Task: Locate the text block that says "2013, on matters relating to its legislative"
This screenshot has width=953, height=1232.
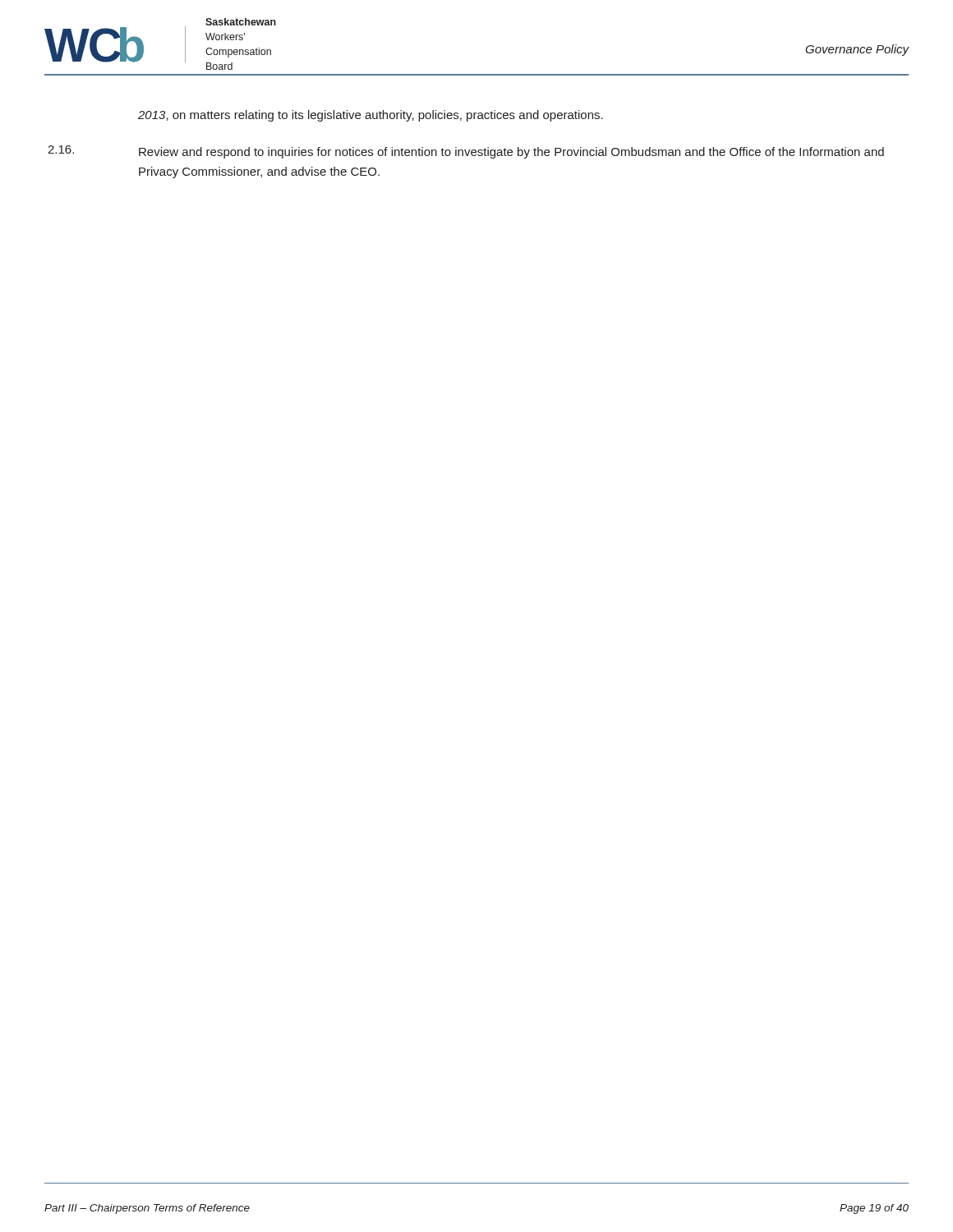Action: click(371, 115)
